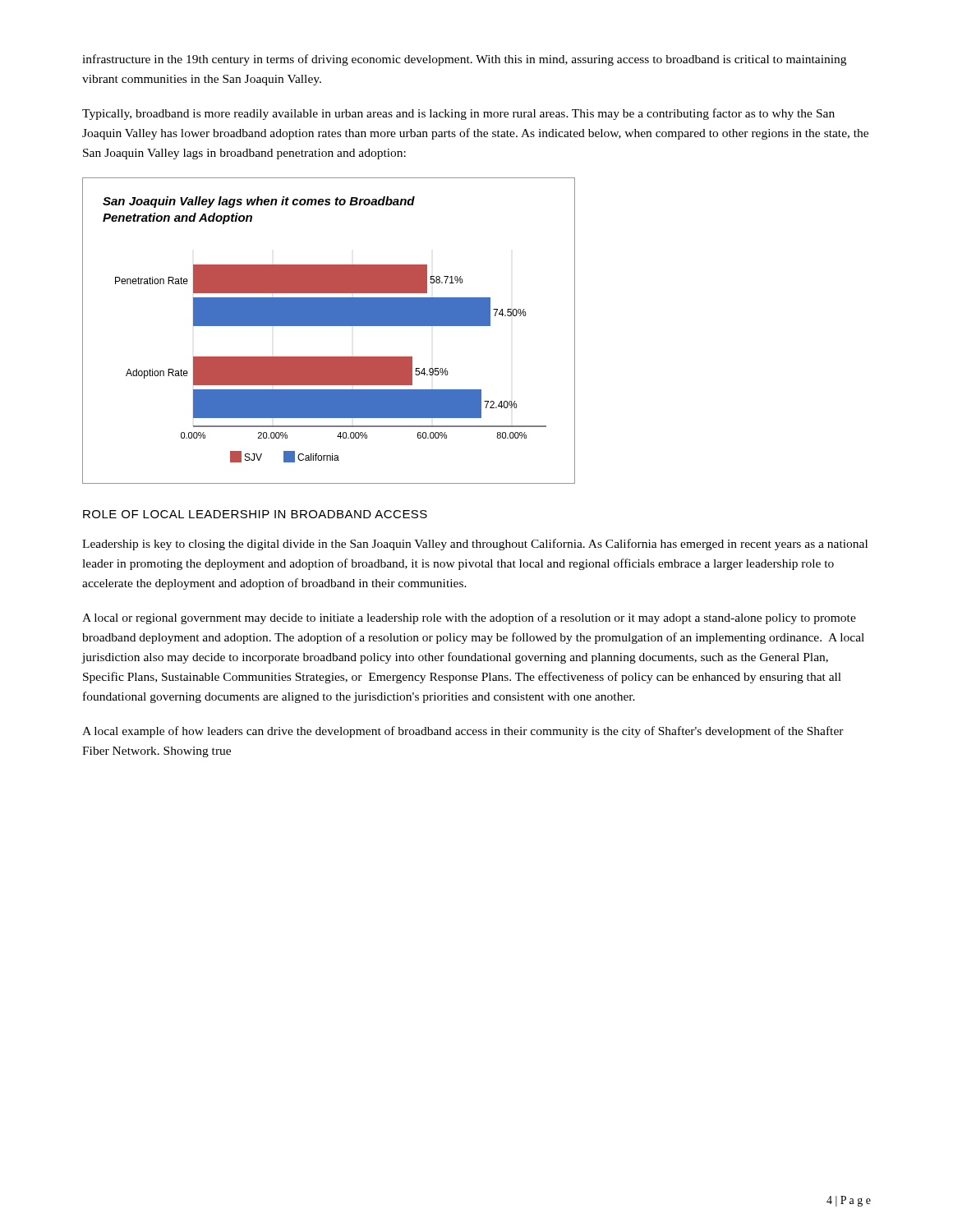Find the text block with the text "Typically, broadband is more readily available in urban"
This screenshot has height=1232, width=953.
476,133
